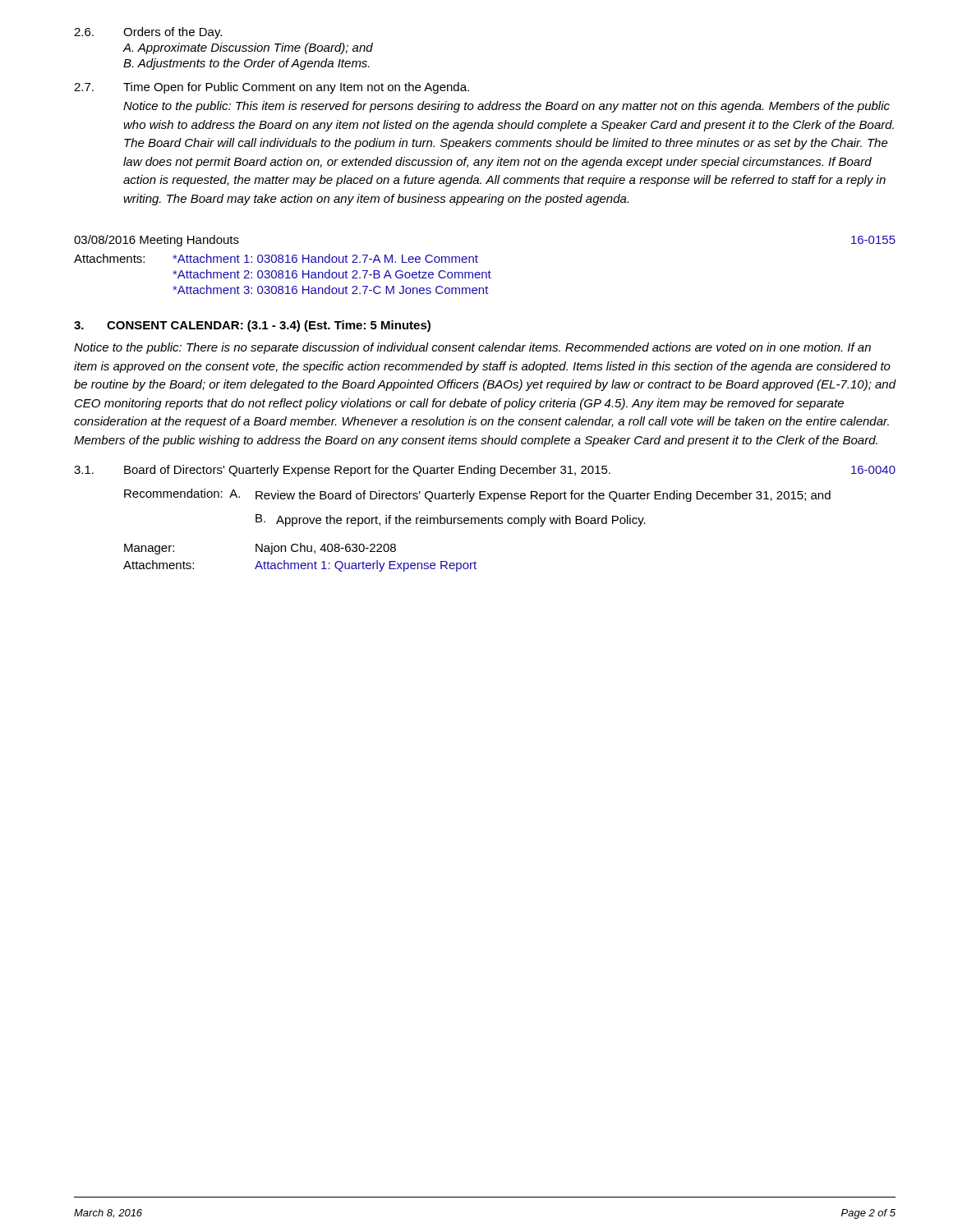Find the text block starting "2.7. Time Open for Public Comment on"
Image resolution: width=953 pixels, height=1232 pixels.
485,146
